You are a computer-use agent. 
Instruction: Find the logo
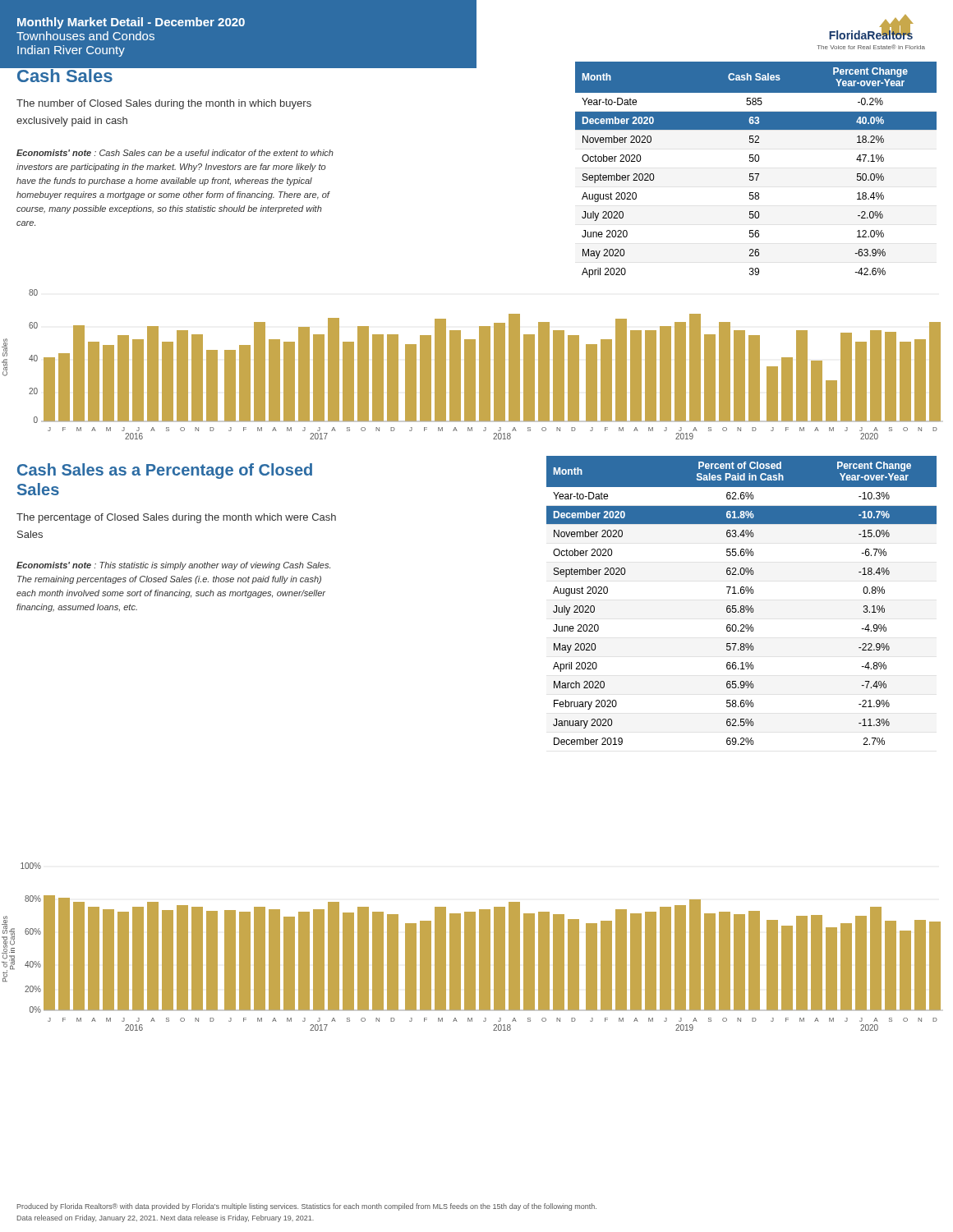tap(871, 33)
